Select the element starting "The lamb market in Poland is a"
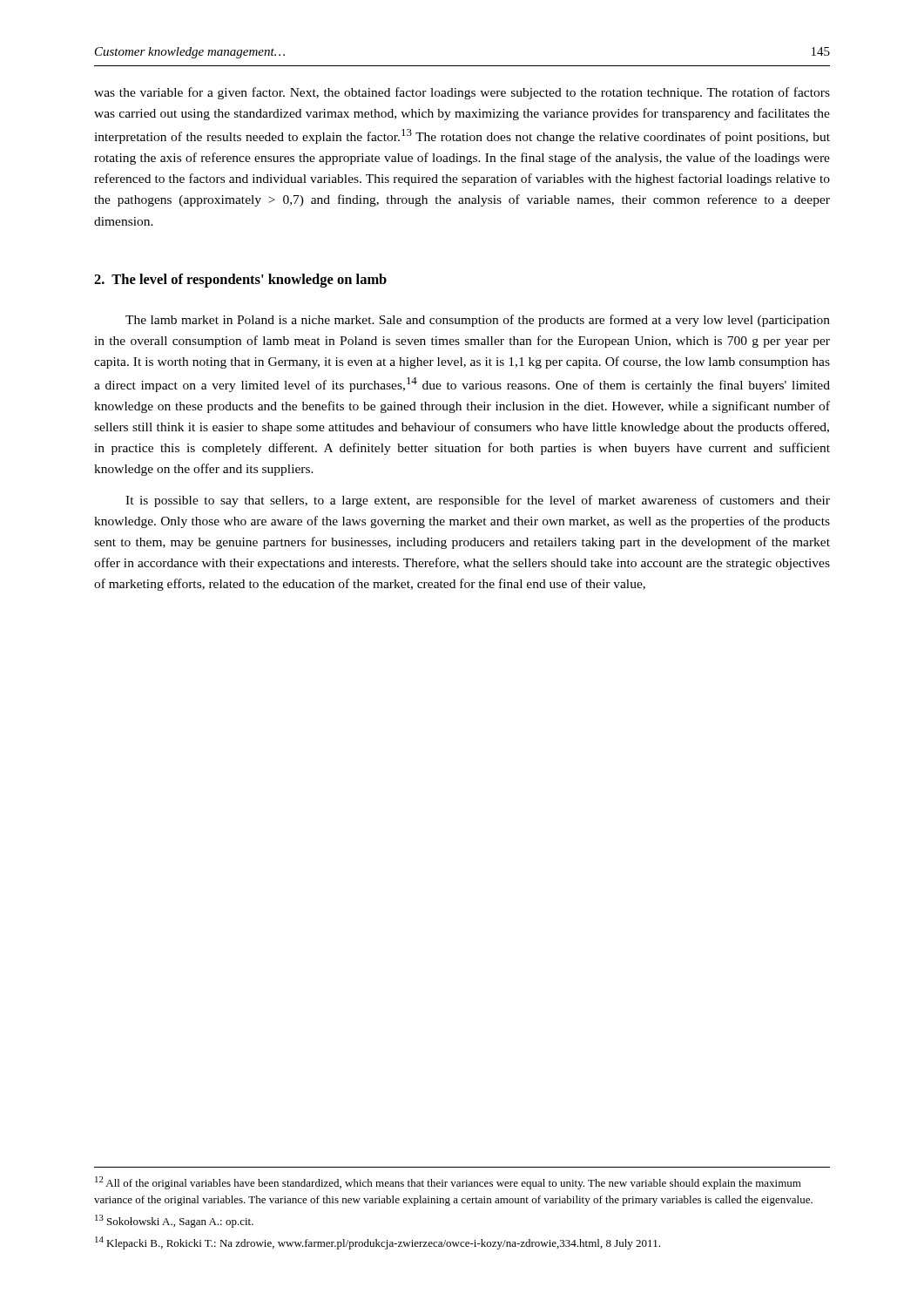 click(462, 394)
